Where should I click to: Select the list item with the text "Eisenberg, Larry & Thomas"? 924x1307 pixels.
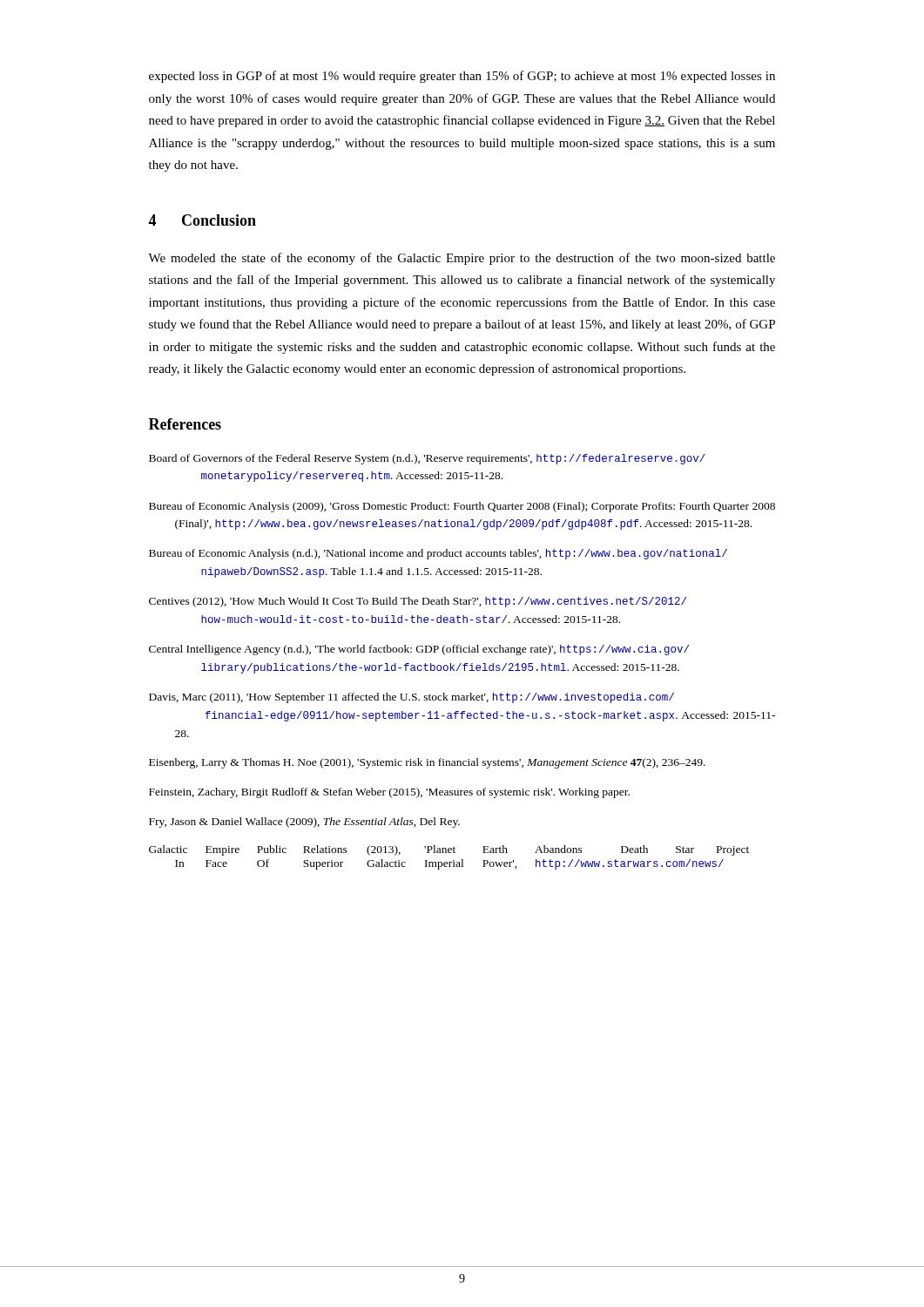click(x=462, y=763)
